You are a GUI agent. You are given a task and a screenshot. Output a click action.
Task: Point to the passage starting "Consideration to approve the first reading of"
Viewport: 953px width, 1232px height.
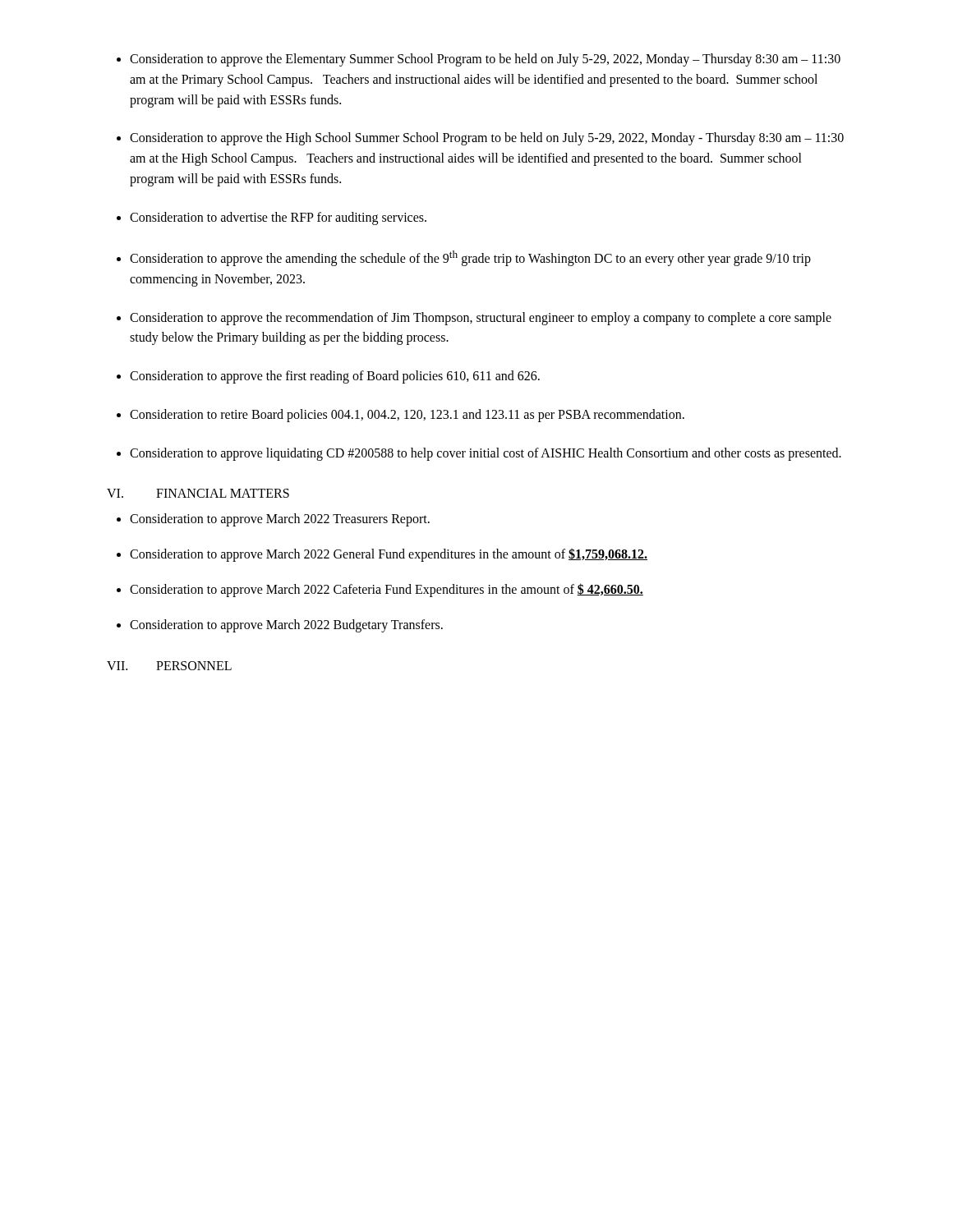(x=335, y=376)
